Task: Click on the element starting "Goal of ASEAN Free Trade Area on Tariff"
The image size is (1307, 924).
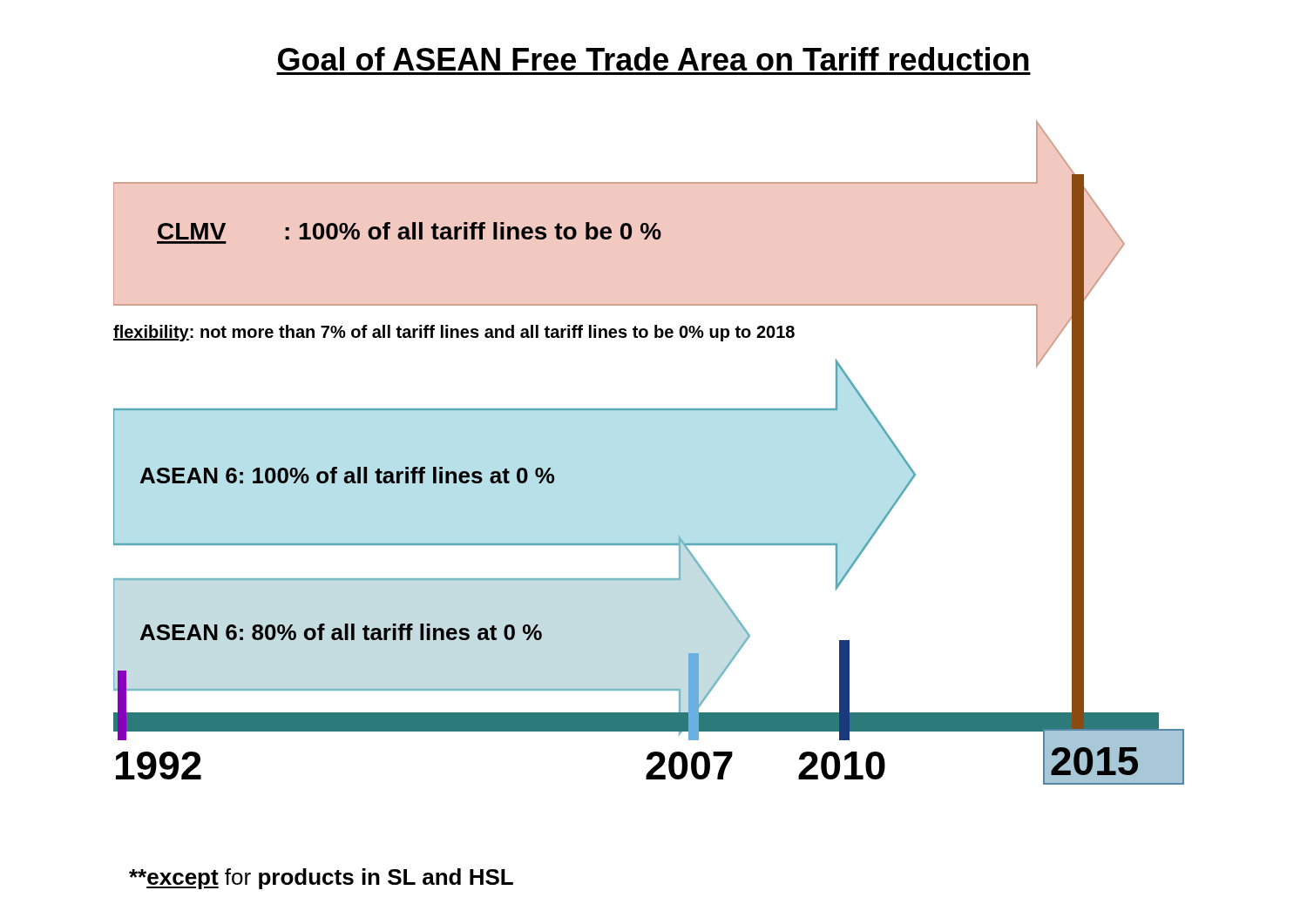Action: click(654, 60)
